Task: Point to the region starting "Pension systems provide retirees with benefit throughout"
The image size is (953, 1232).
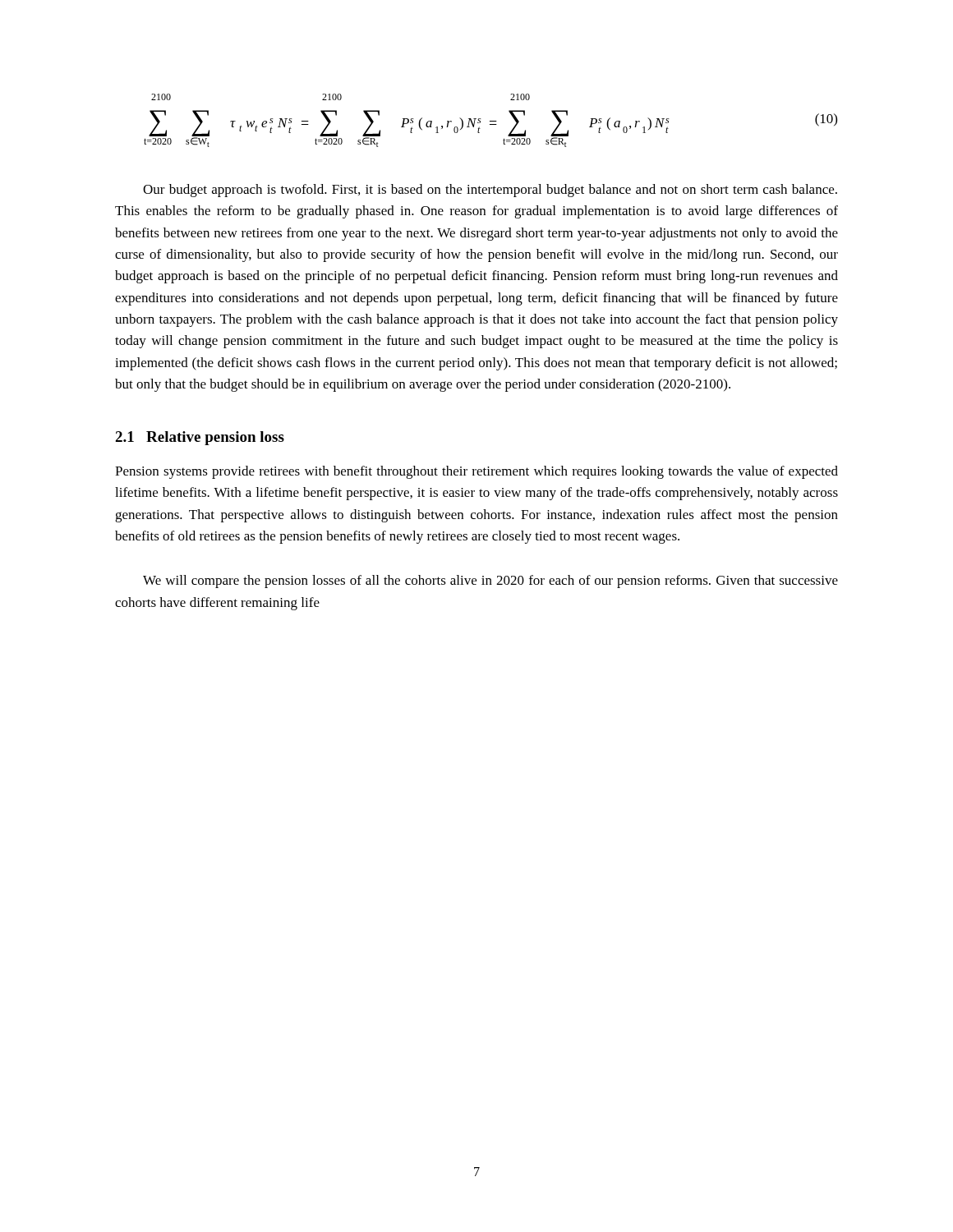Action: (476, 504)
